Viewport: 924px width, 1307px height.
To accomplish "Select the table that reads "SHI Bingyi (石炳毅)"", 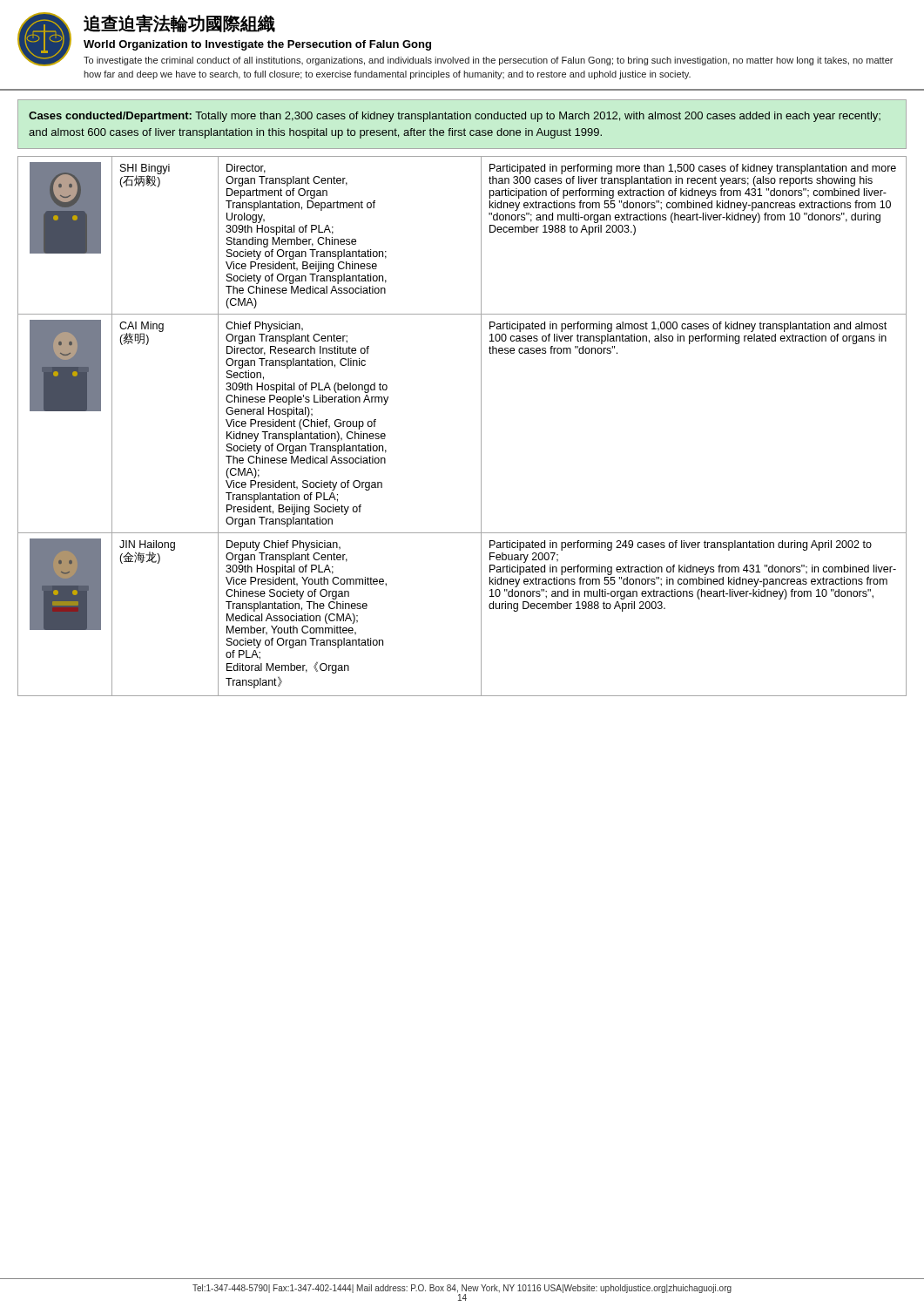I will pyautogui.click(x=462, y=426).
